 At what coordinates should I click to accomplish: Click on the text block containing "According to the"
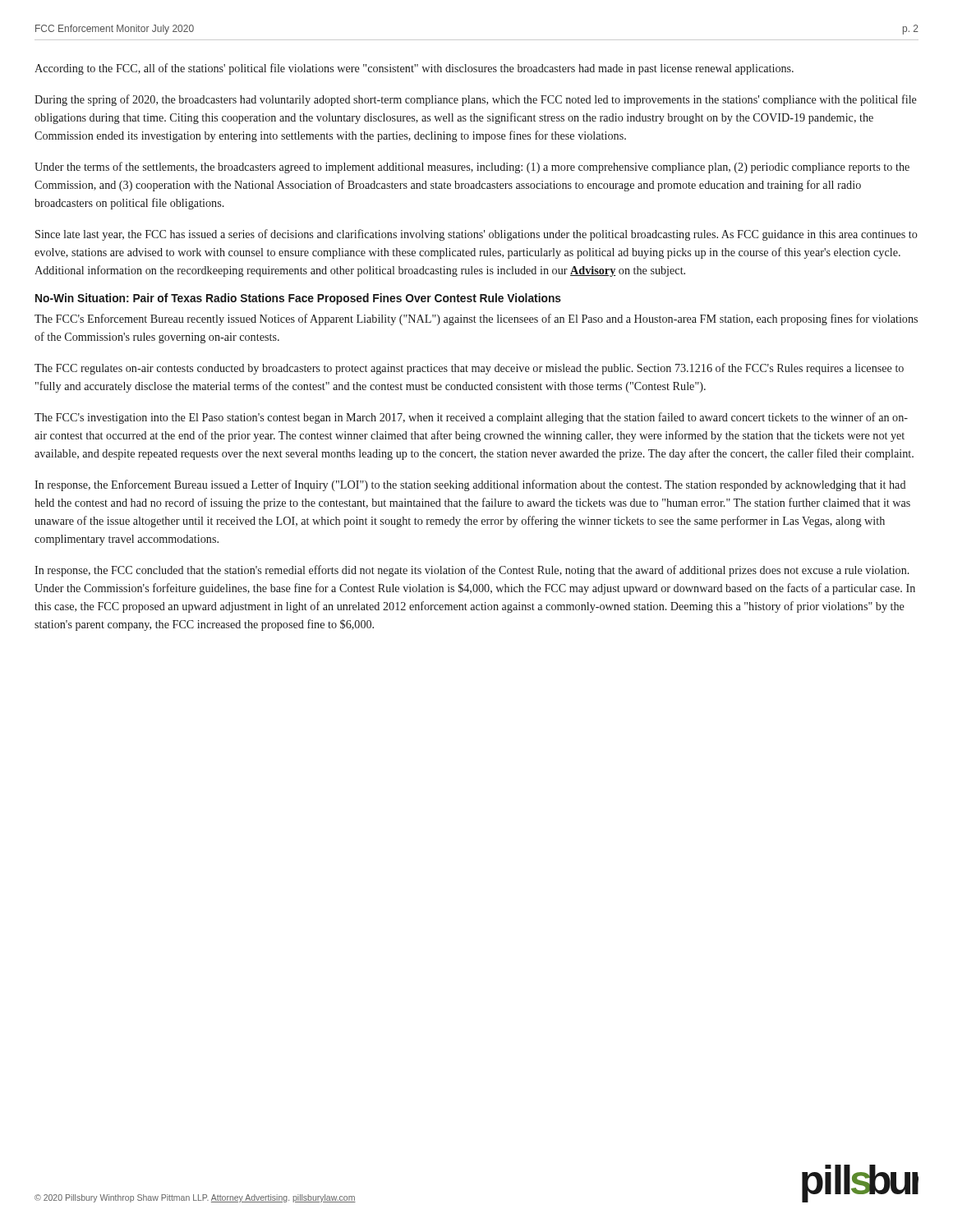(414, 68)
